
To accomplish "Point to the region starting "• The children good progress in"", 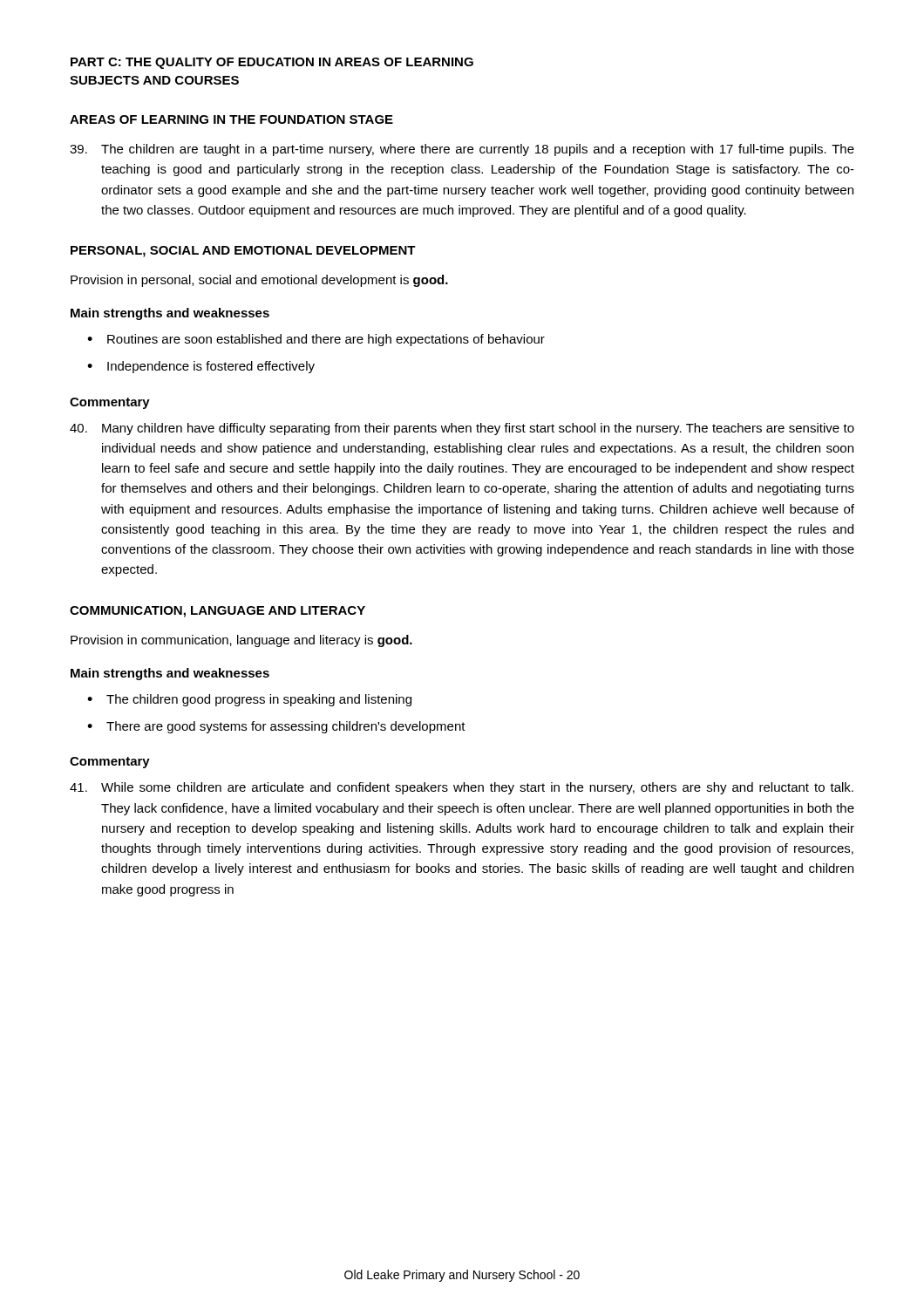I will pos(249,700).
